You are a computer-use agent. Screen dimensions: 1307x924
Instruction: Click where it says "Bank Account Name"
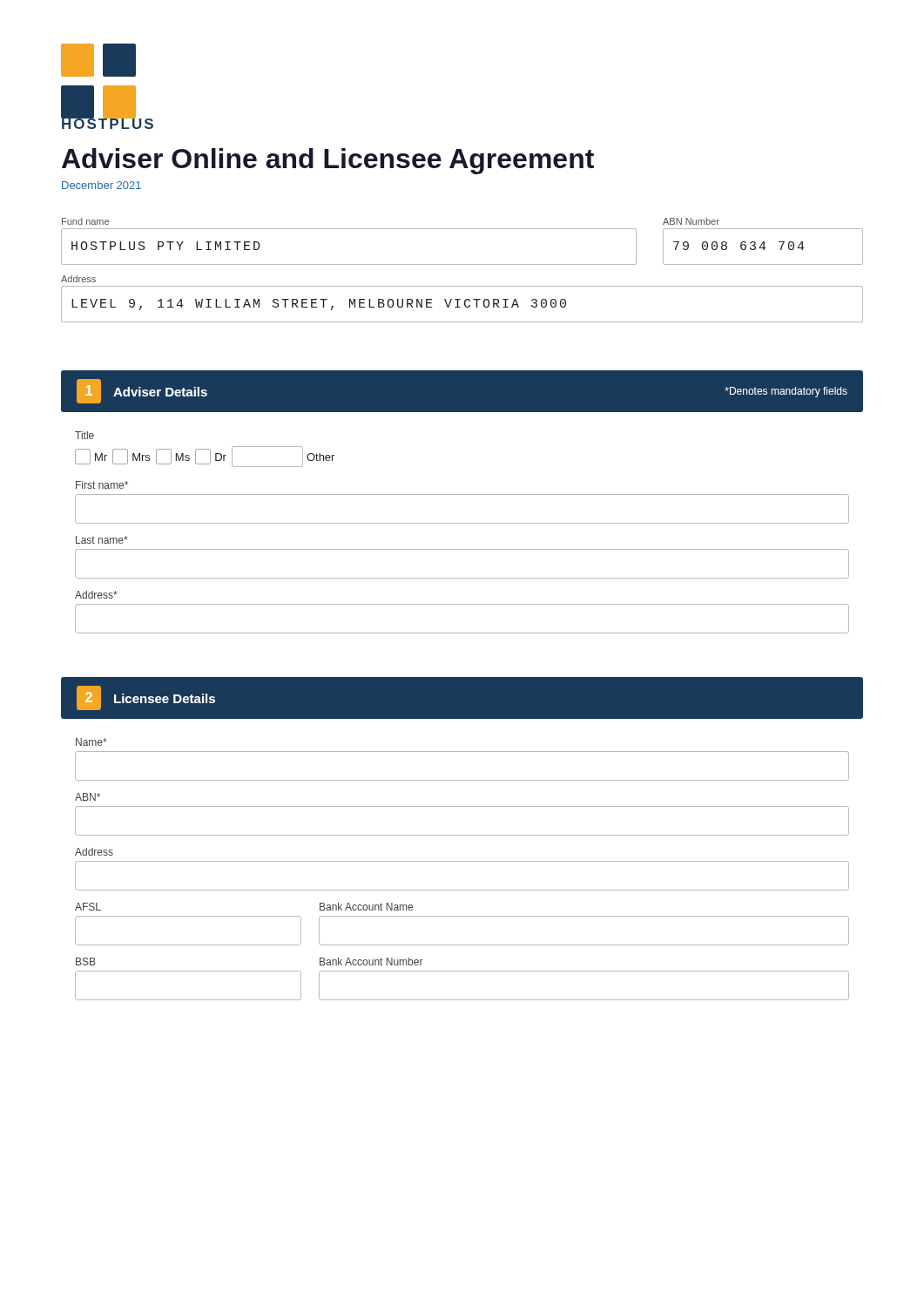(366, 907)
